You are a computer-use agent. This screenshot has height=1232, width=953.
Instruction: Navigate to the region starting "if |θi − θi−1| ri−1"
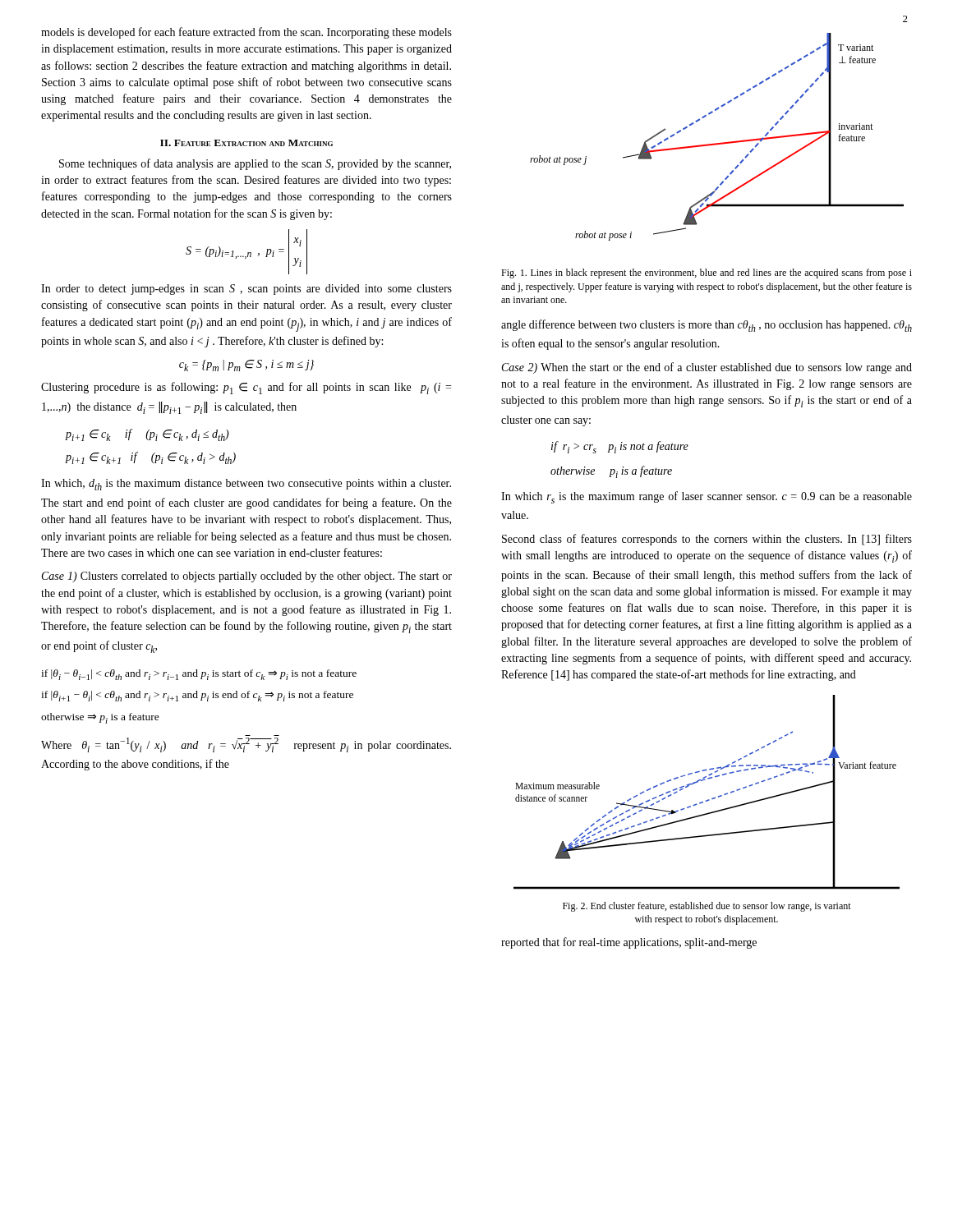[x=199, y=674]
